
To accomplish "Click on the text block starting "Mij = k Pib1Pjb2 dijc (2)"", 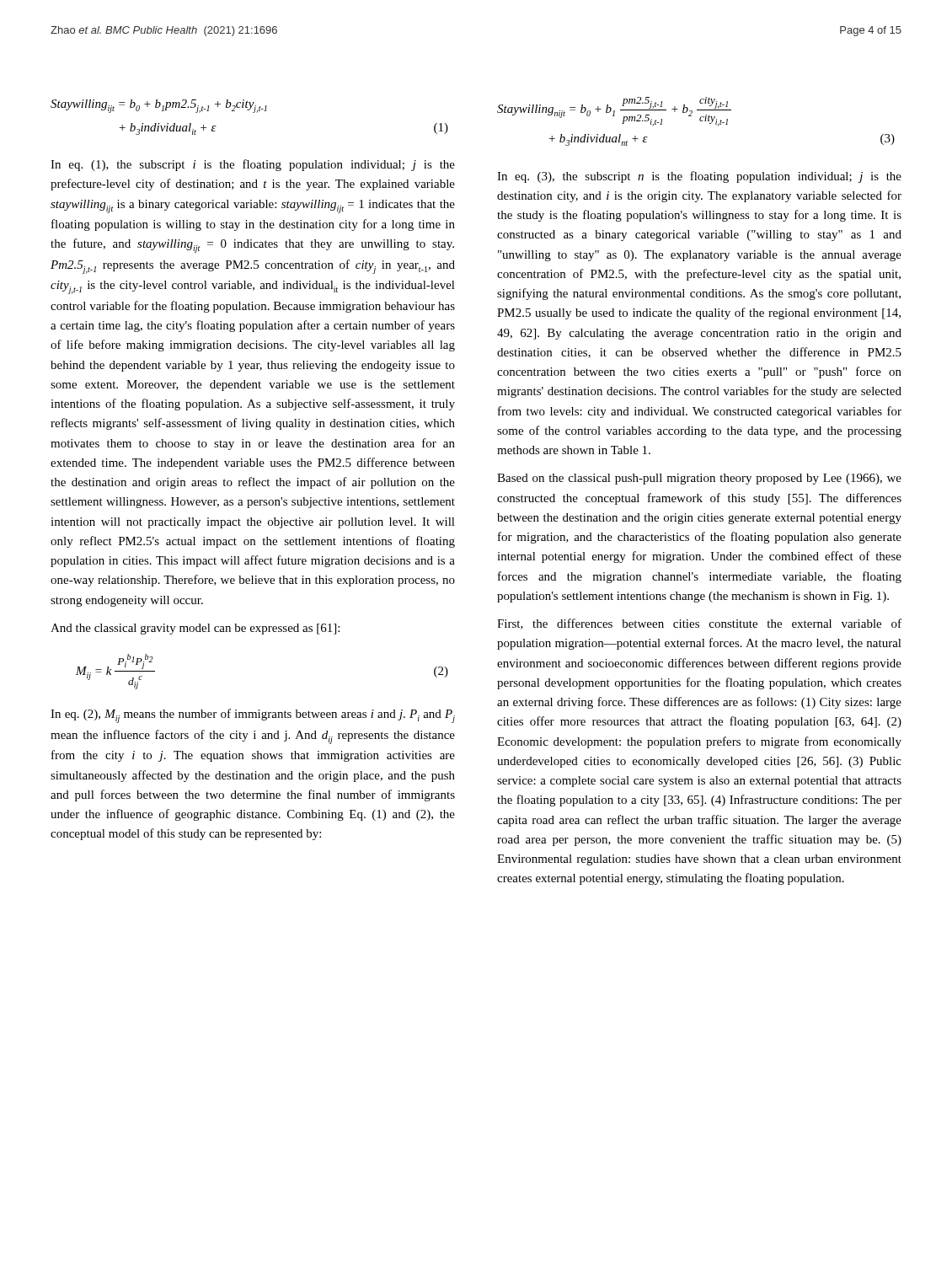I will (x=134, y=671).
